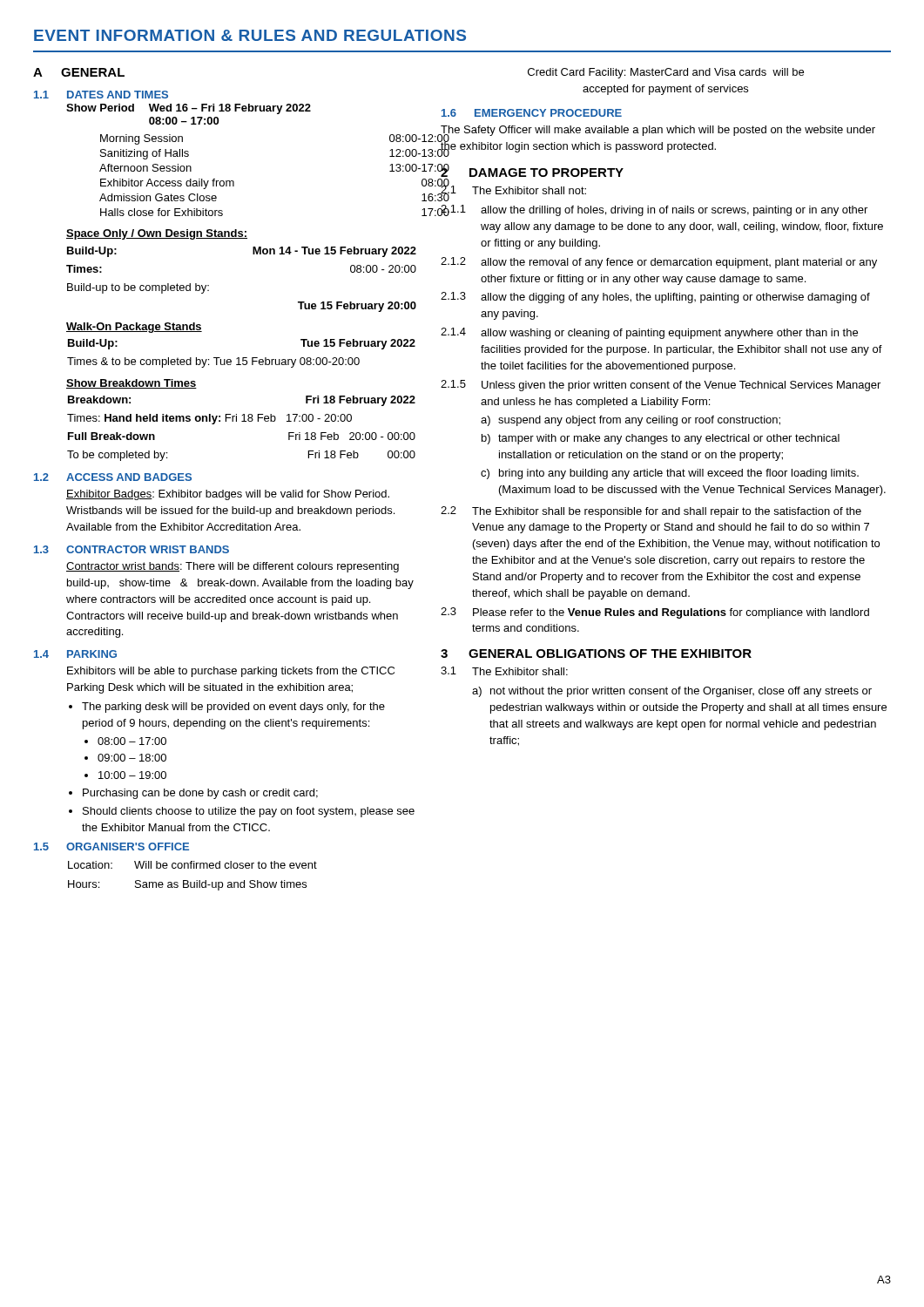Select the text block containing "Exhibitor Badges: Exhibitor badges will be"
924x1307 pixels.
(231, 510)
